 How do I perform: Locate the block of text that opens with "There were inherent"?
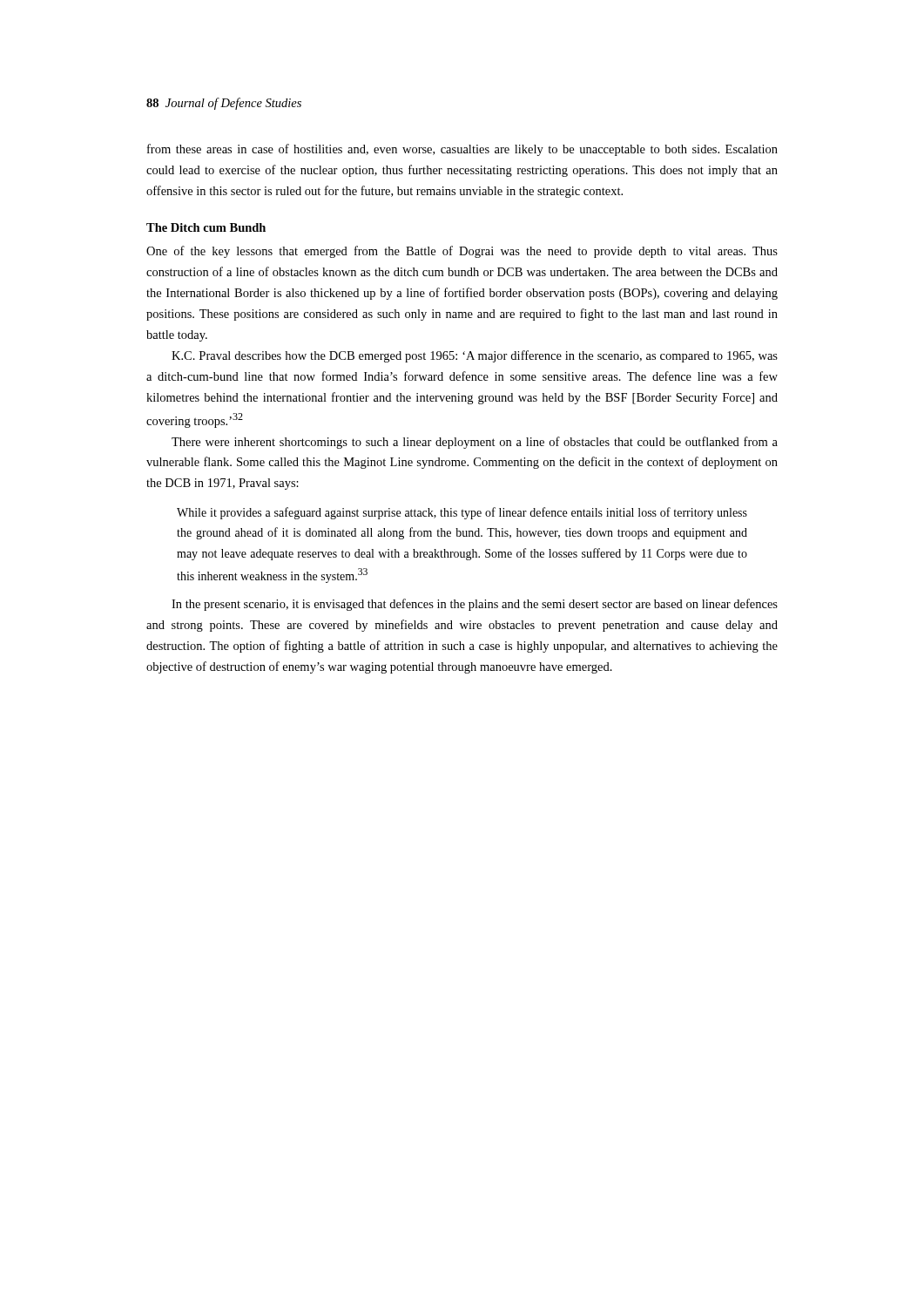pos(462,462)
